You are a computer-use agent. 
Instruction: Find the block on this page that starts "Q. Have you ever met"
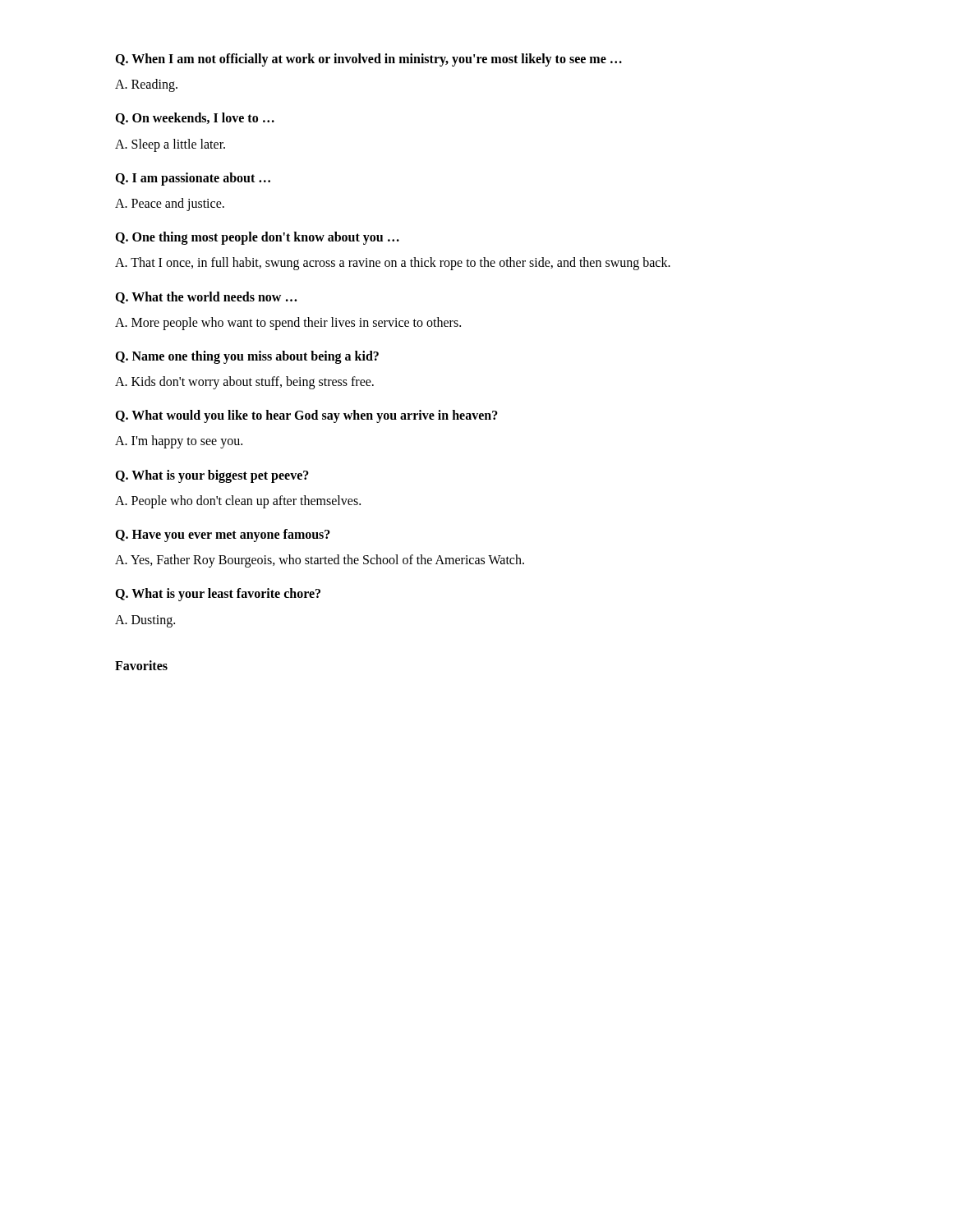223,534
